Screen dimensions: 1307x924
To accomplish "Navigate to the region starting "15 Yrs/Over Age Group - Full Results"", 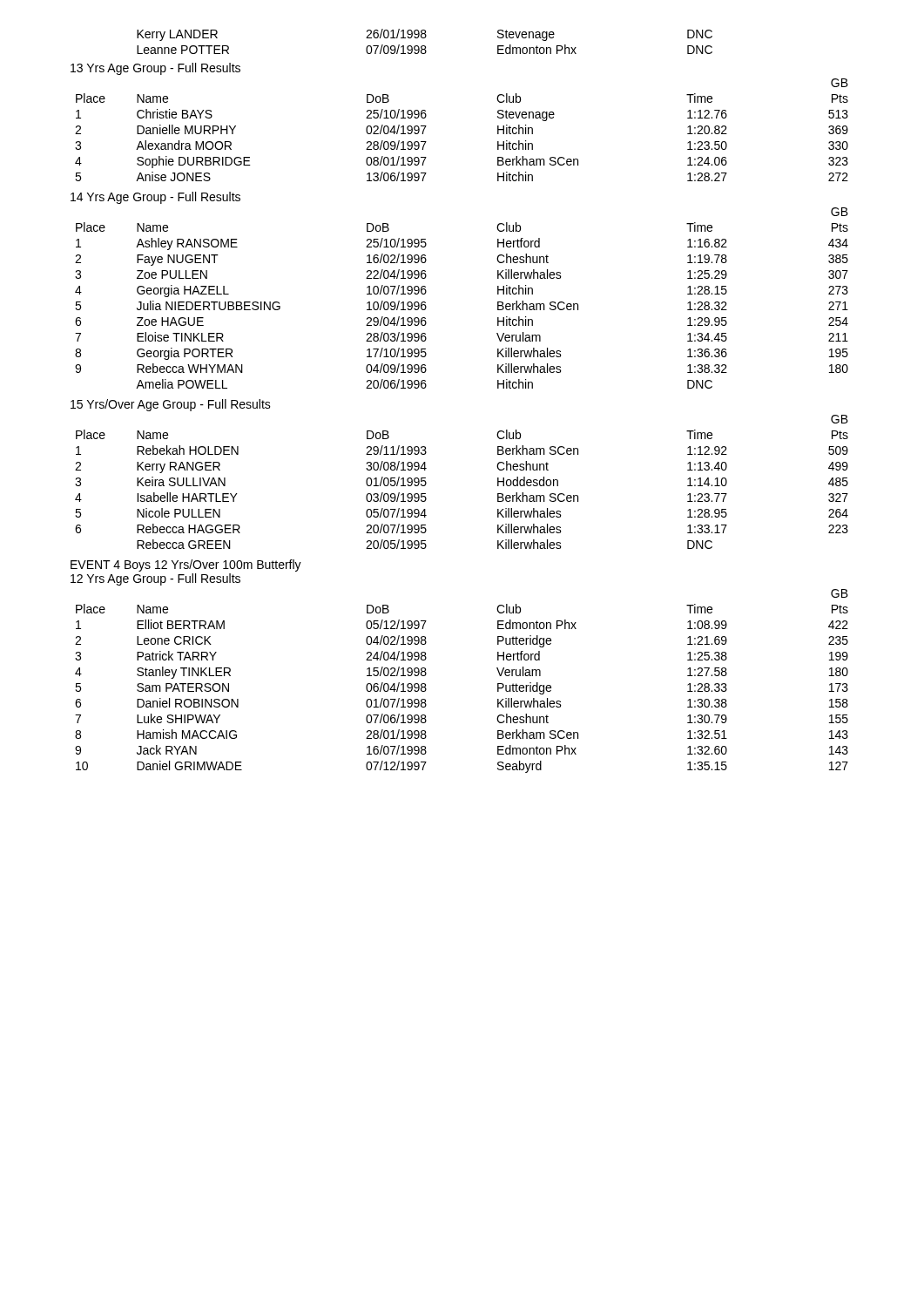I will point(170,404).
